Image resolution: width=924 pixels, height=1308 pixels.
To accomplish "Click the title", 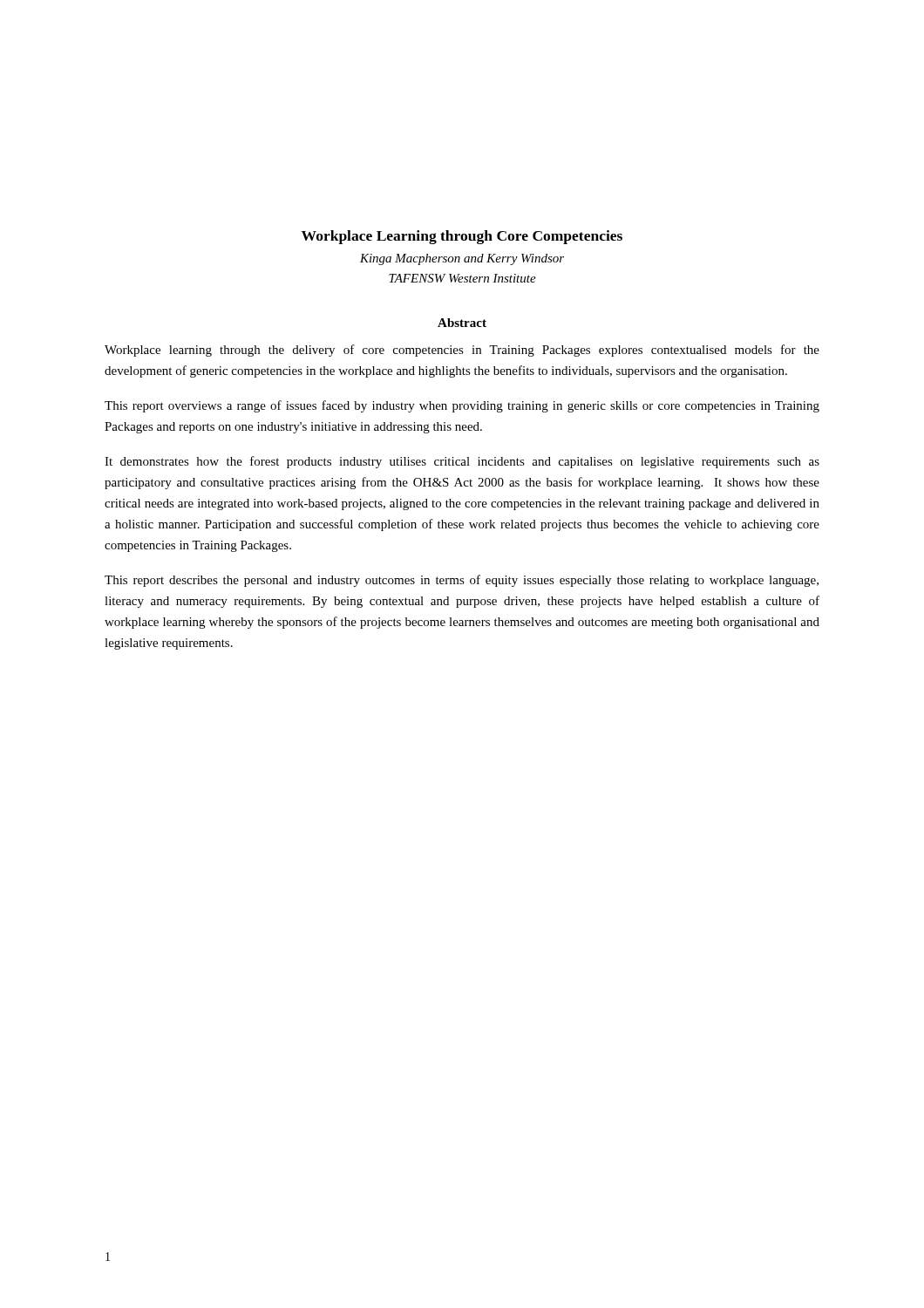I will pyautogui.click(x=462, y=257).
